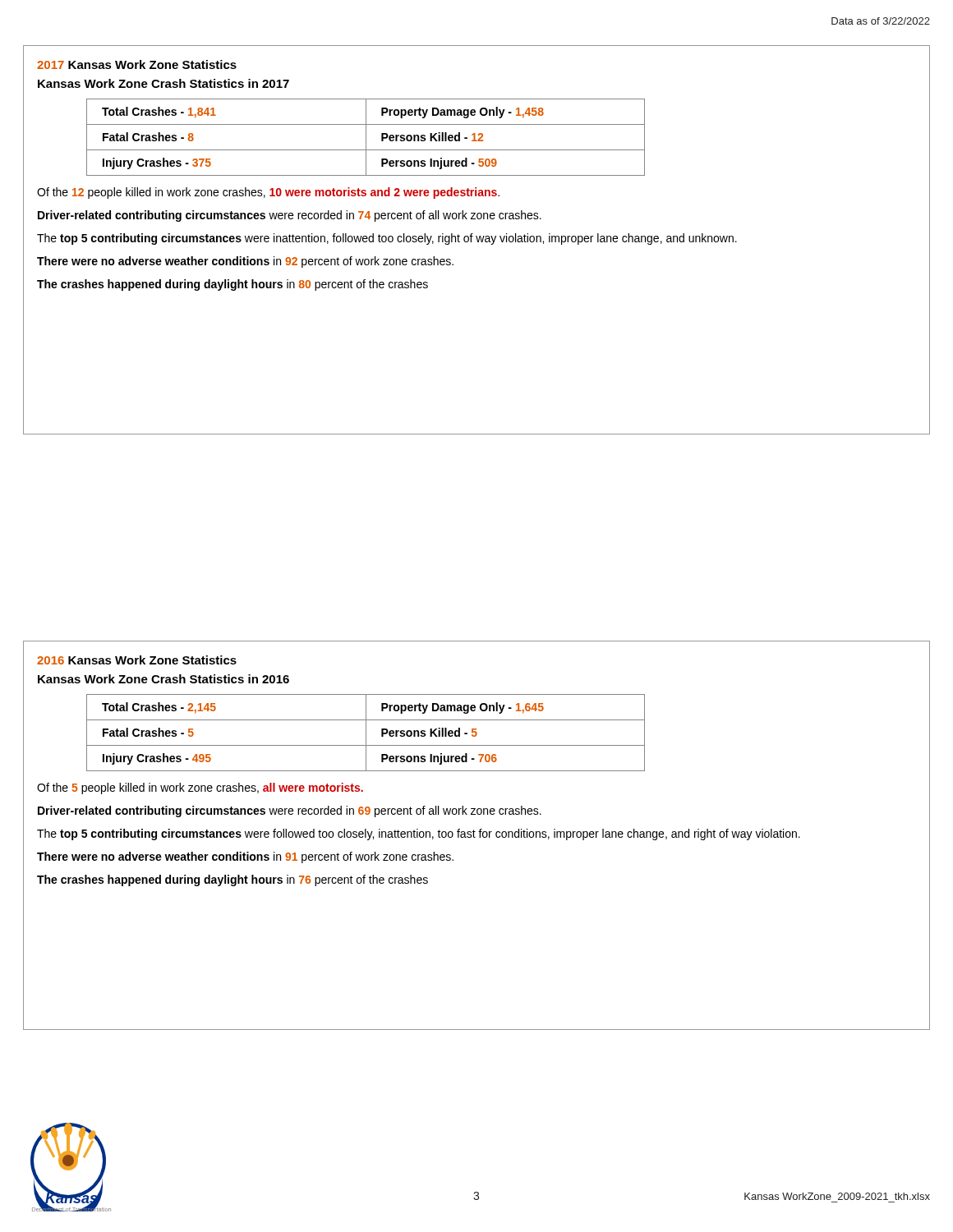Click on the logo
The width and height of the screenshot is (953, 1232).
click(72, 1168)
